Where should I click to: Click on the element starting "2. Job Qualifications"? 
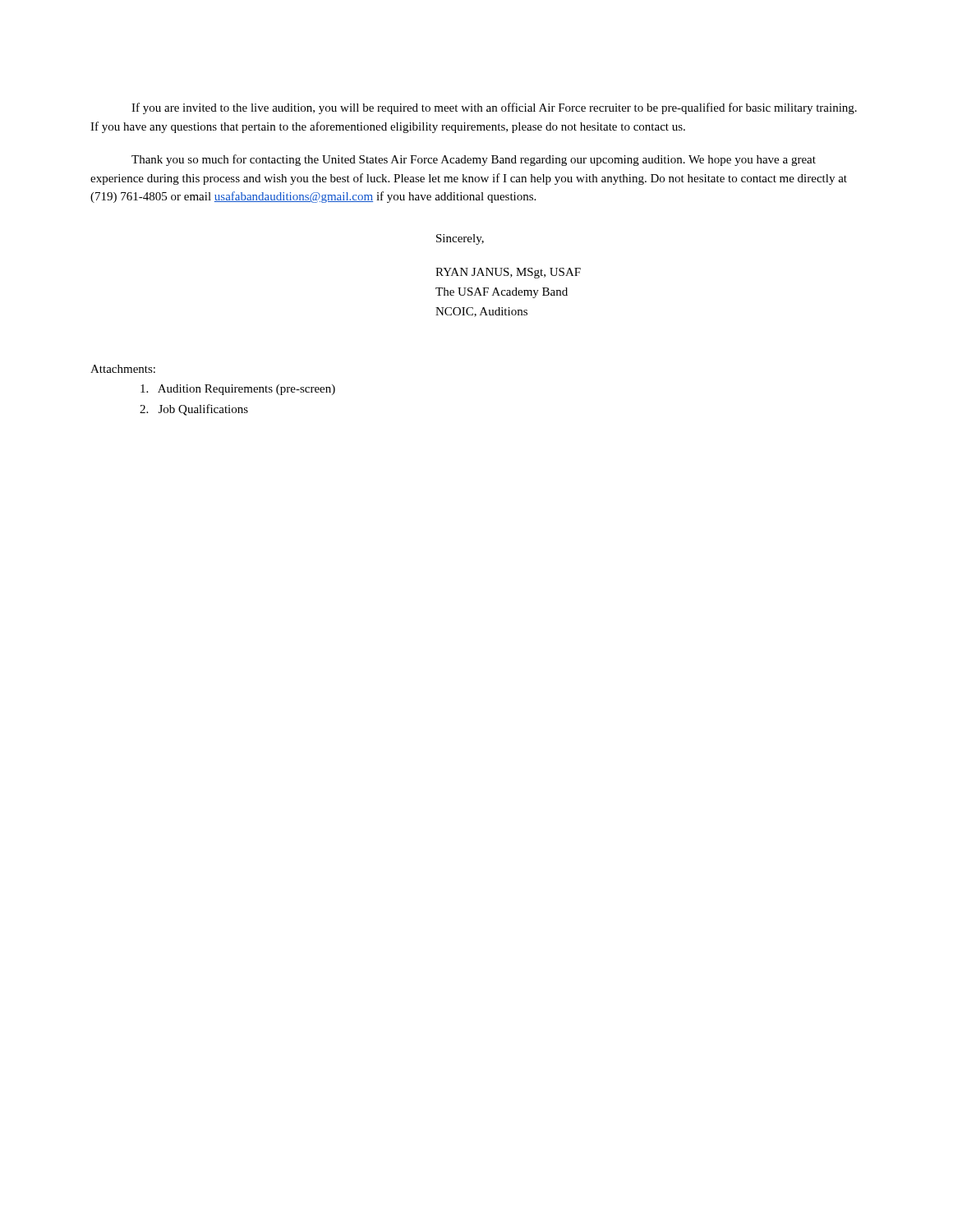click(x=194, y=409)
